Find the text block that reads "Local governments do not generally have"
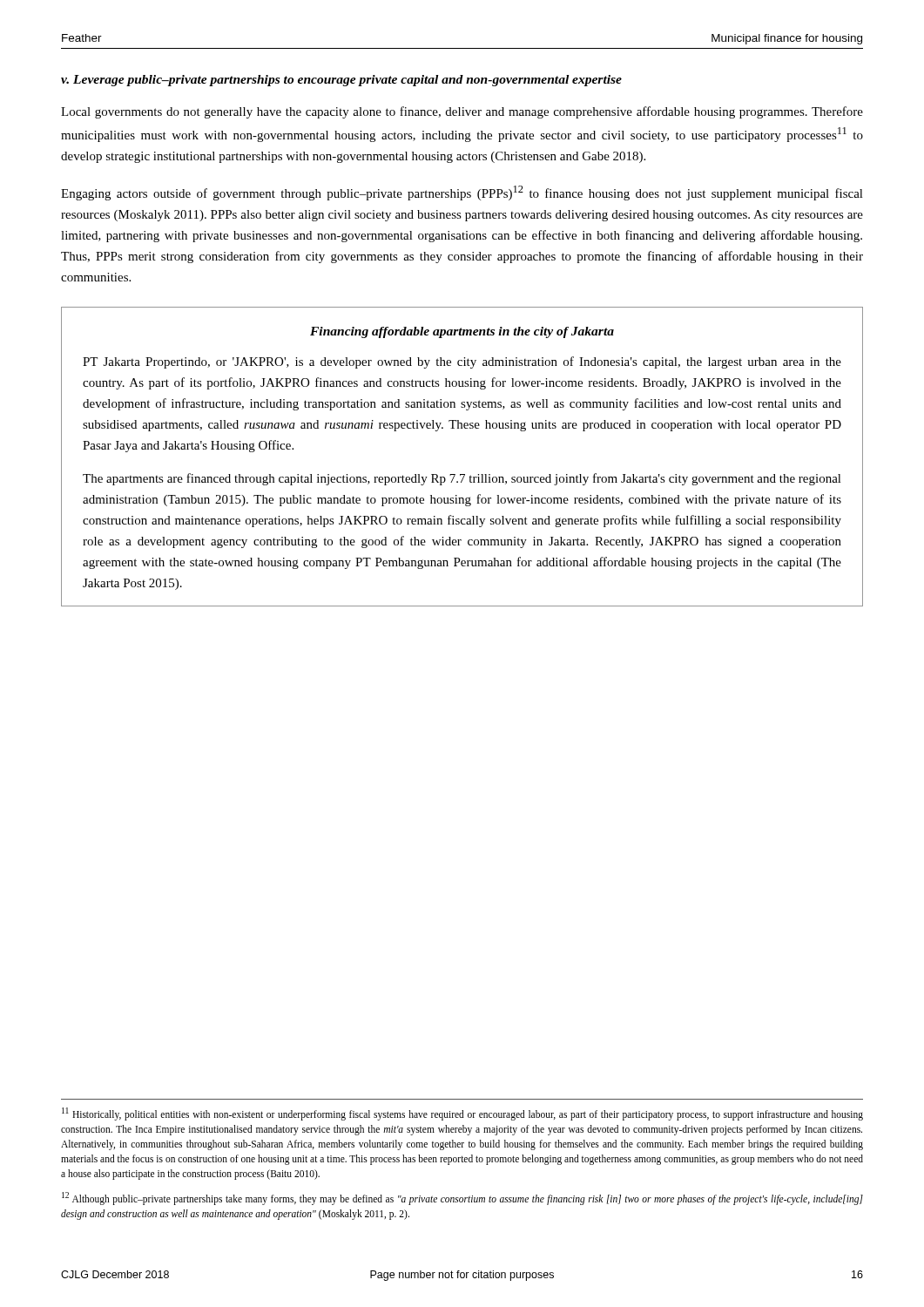 tap(462, 134)
